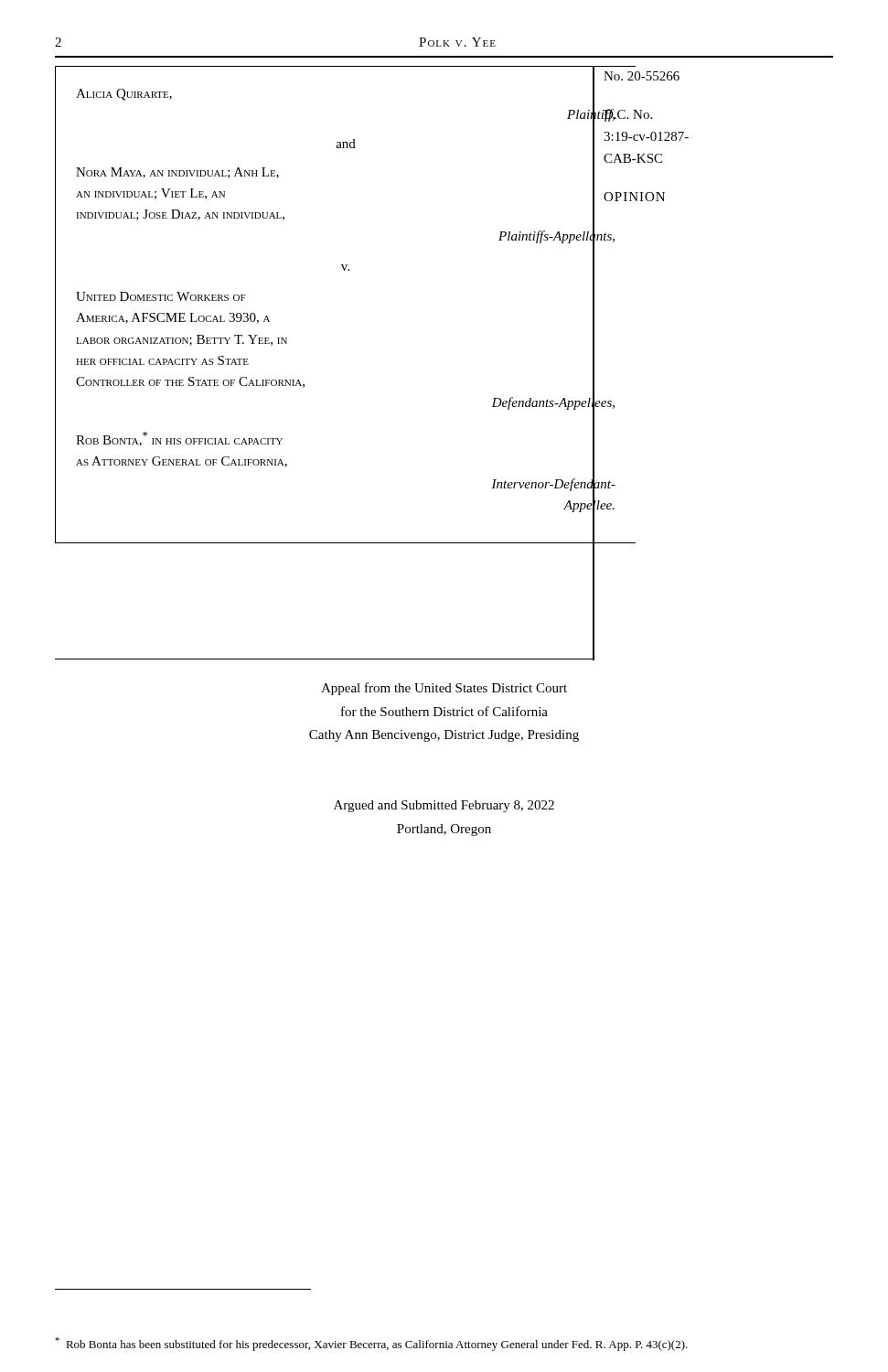Screen dimensions: 1372x888
Task: Find the passage starting "Alicia Quirarte, Plaintiff, and Nora Maya, an individual;"
Action: (346, 300)
